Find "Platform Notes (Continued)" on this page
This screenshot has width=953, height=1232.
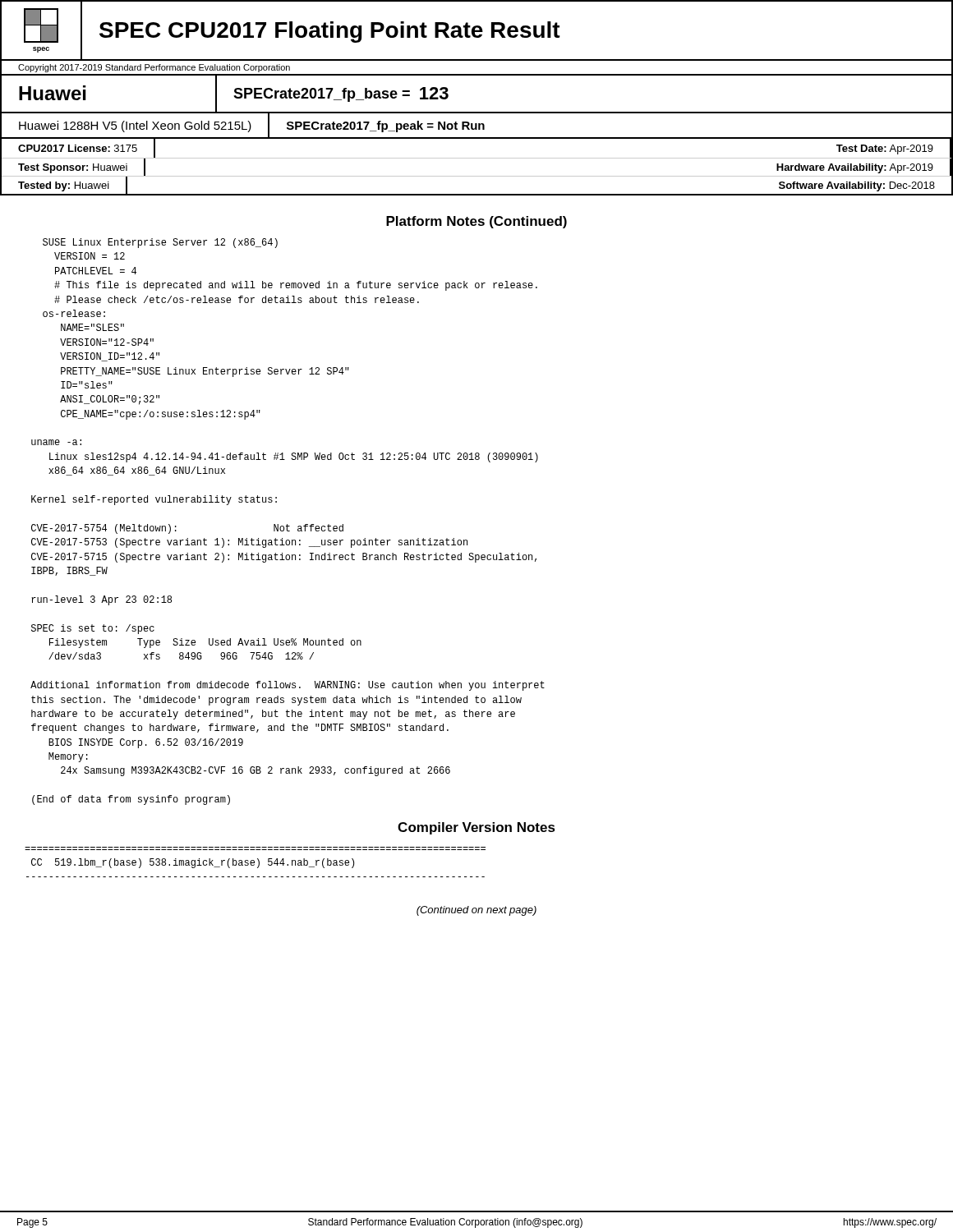coord(476,221)
